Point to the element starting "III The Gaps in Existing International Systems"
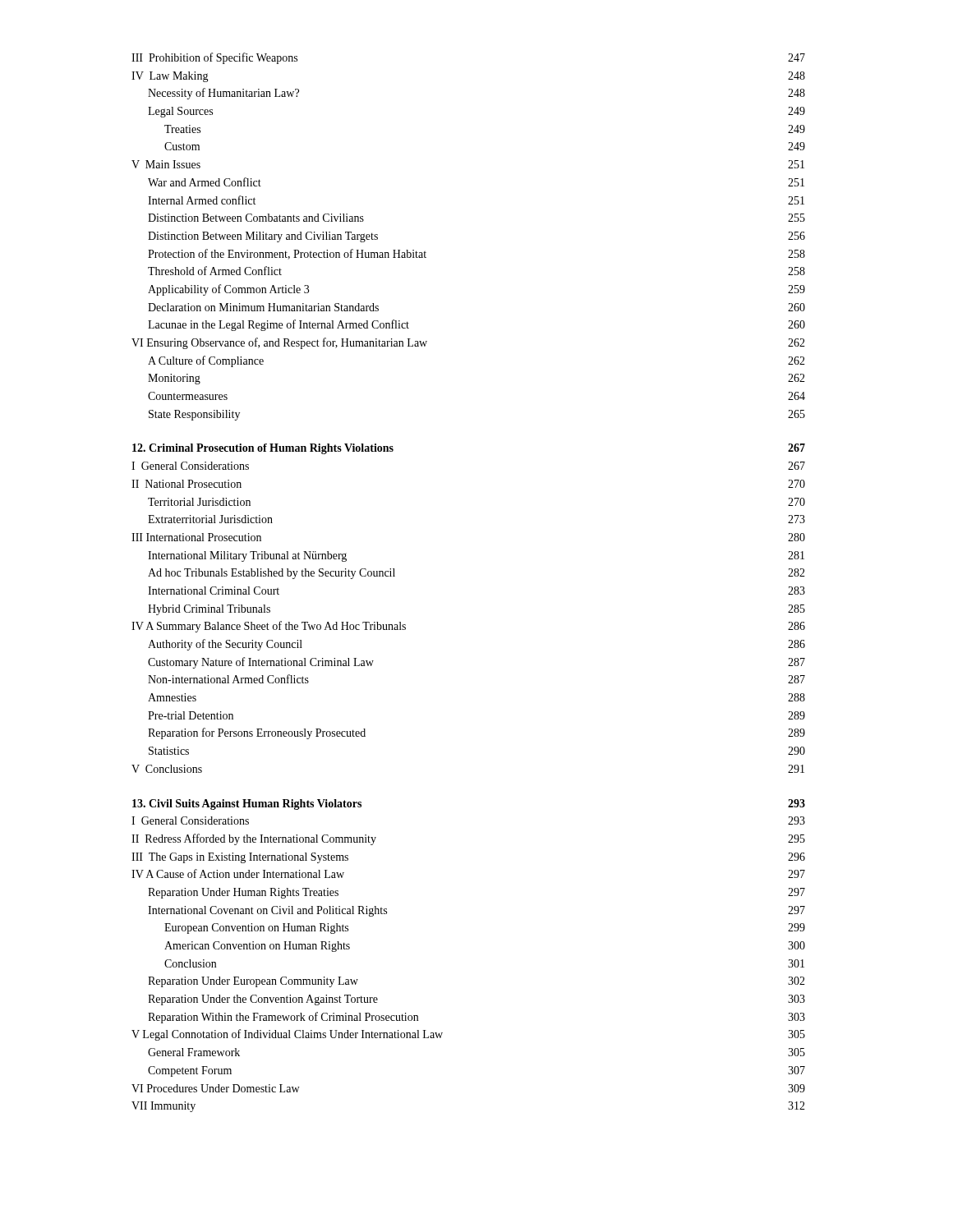The height and width of the screenshot is (1232, 953). pos(244,858)
